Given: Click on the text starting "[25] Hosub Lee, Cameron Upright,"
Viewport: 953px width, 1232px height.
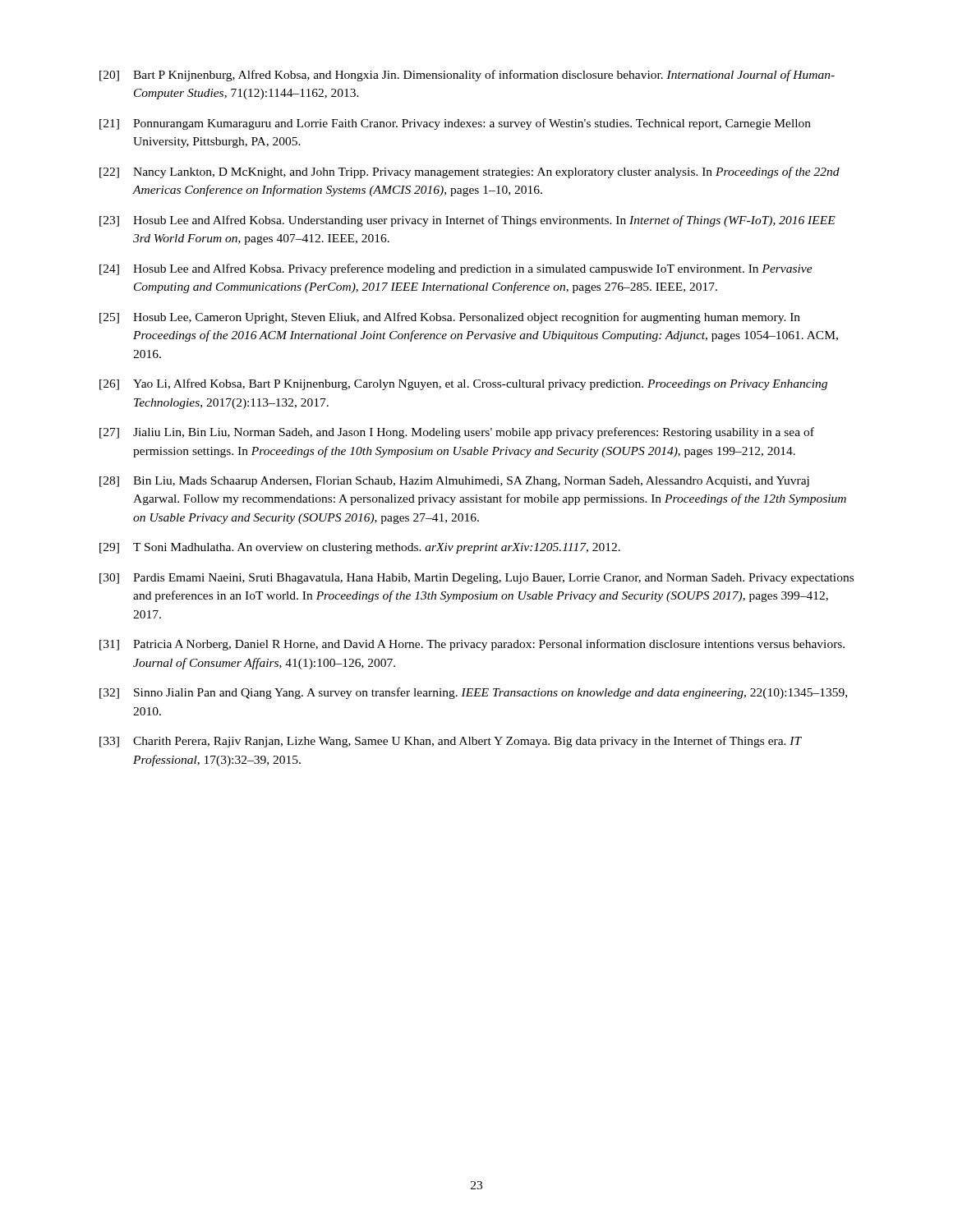Looking at the screenshot, I should click(476, 335).
